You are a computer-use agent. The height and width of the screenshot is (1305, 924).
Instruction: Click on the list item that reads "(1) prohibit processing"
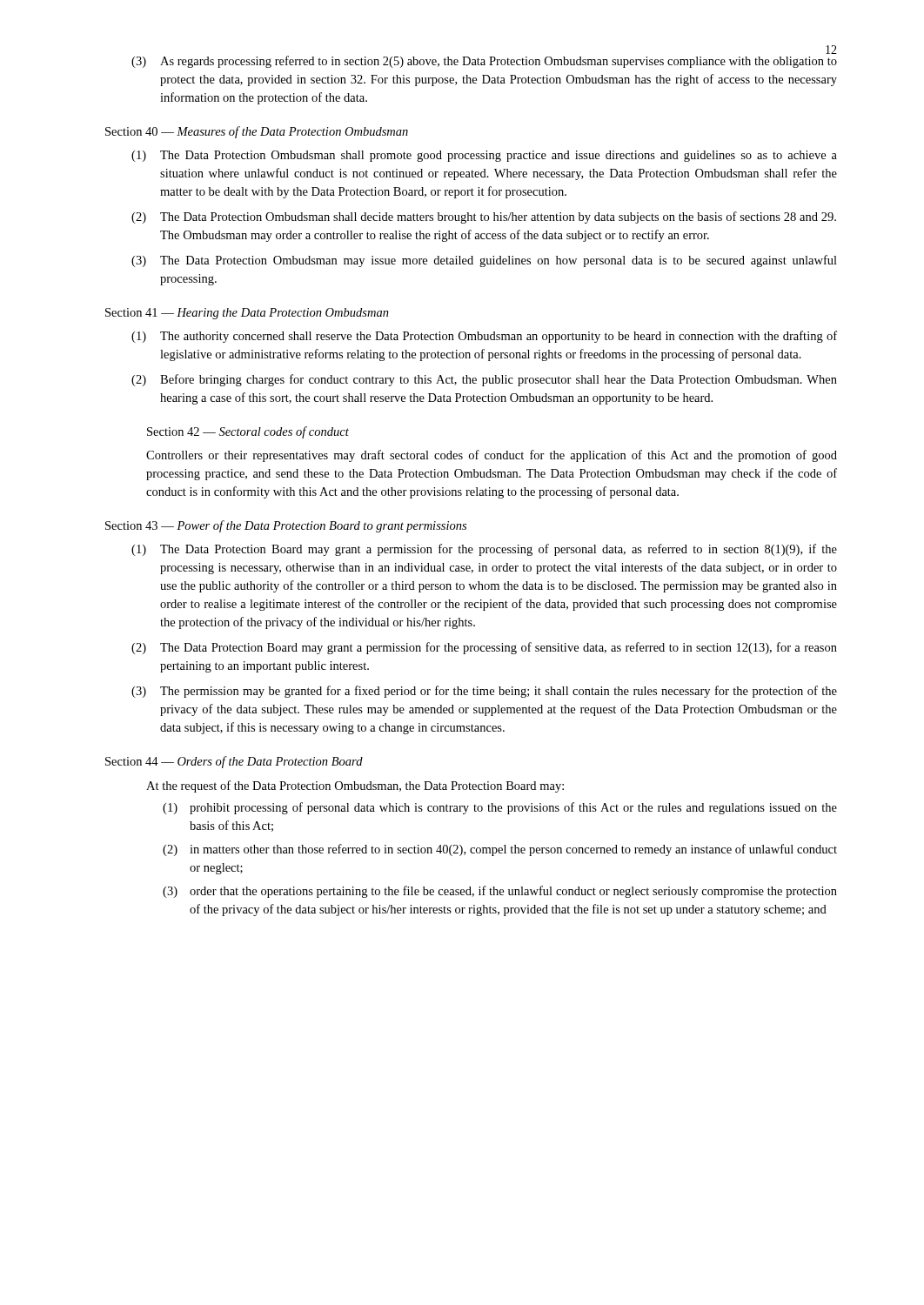coord(492,817)
